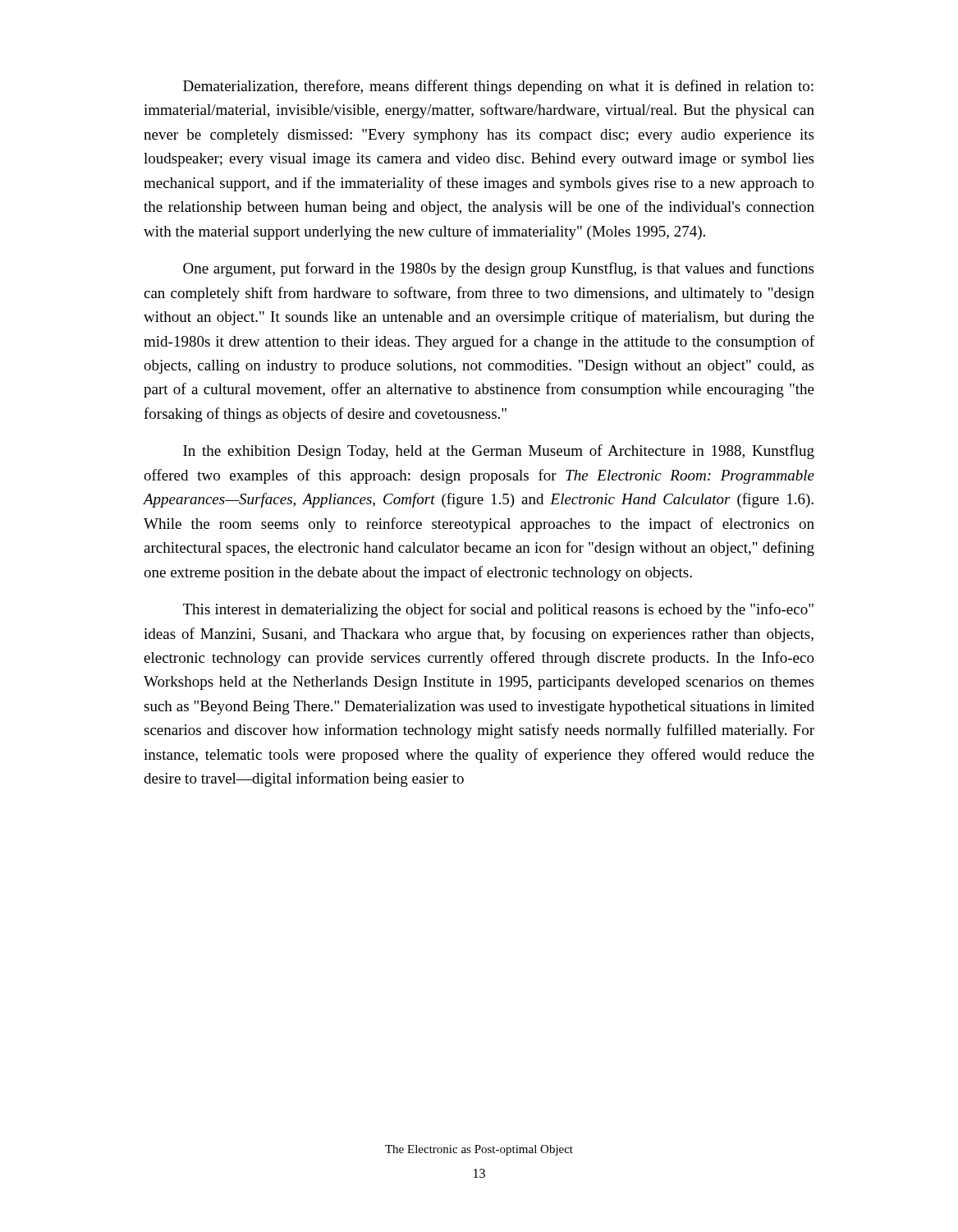Point to the region starting "Dematerialization, therefore, means different things"
958x1232 pixels.
[479, 158]
